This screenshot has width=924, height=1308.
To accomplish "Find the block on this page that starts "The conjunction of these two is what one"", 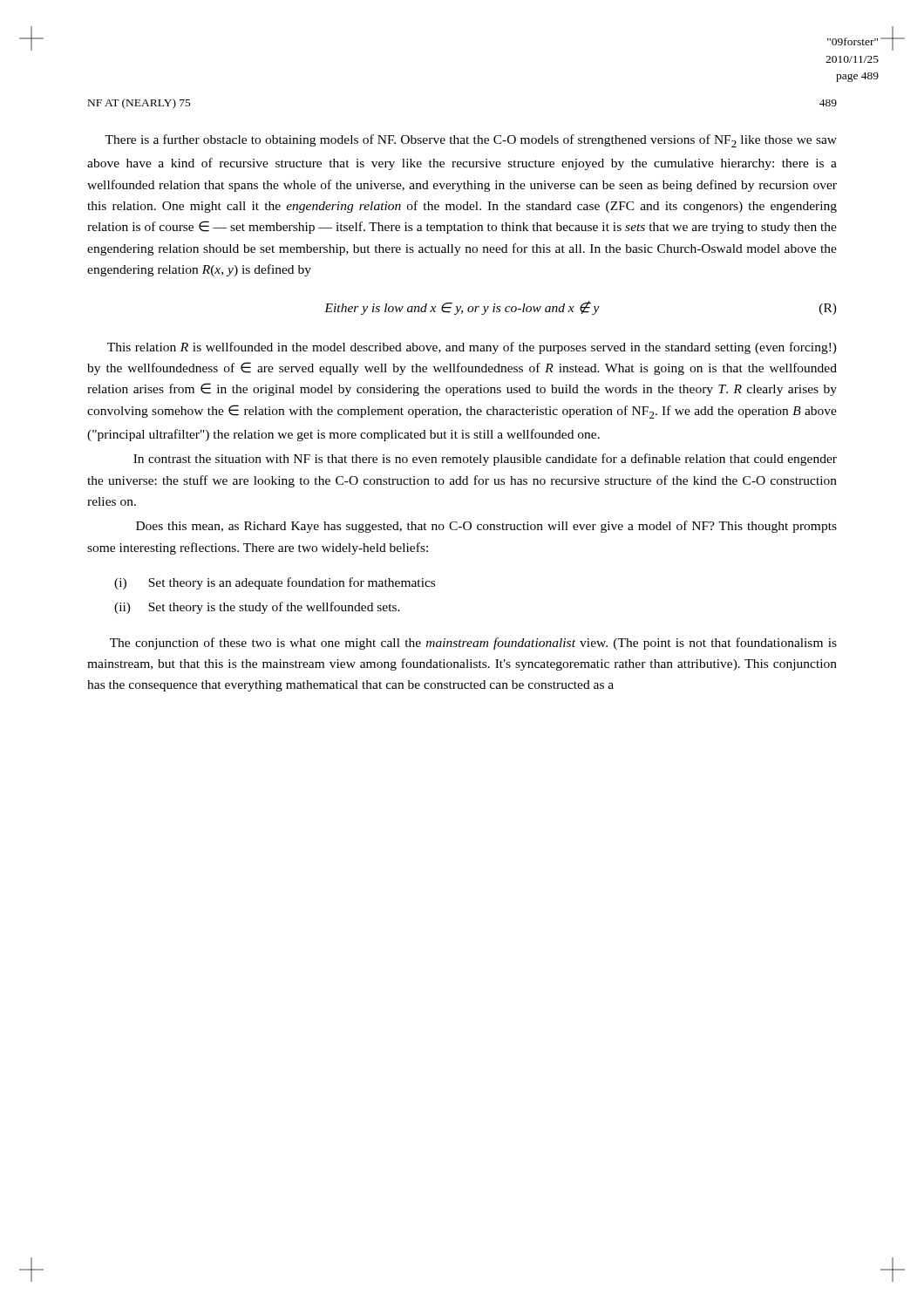I will [x=462, y=664].
